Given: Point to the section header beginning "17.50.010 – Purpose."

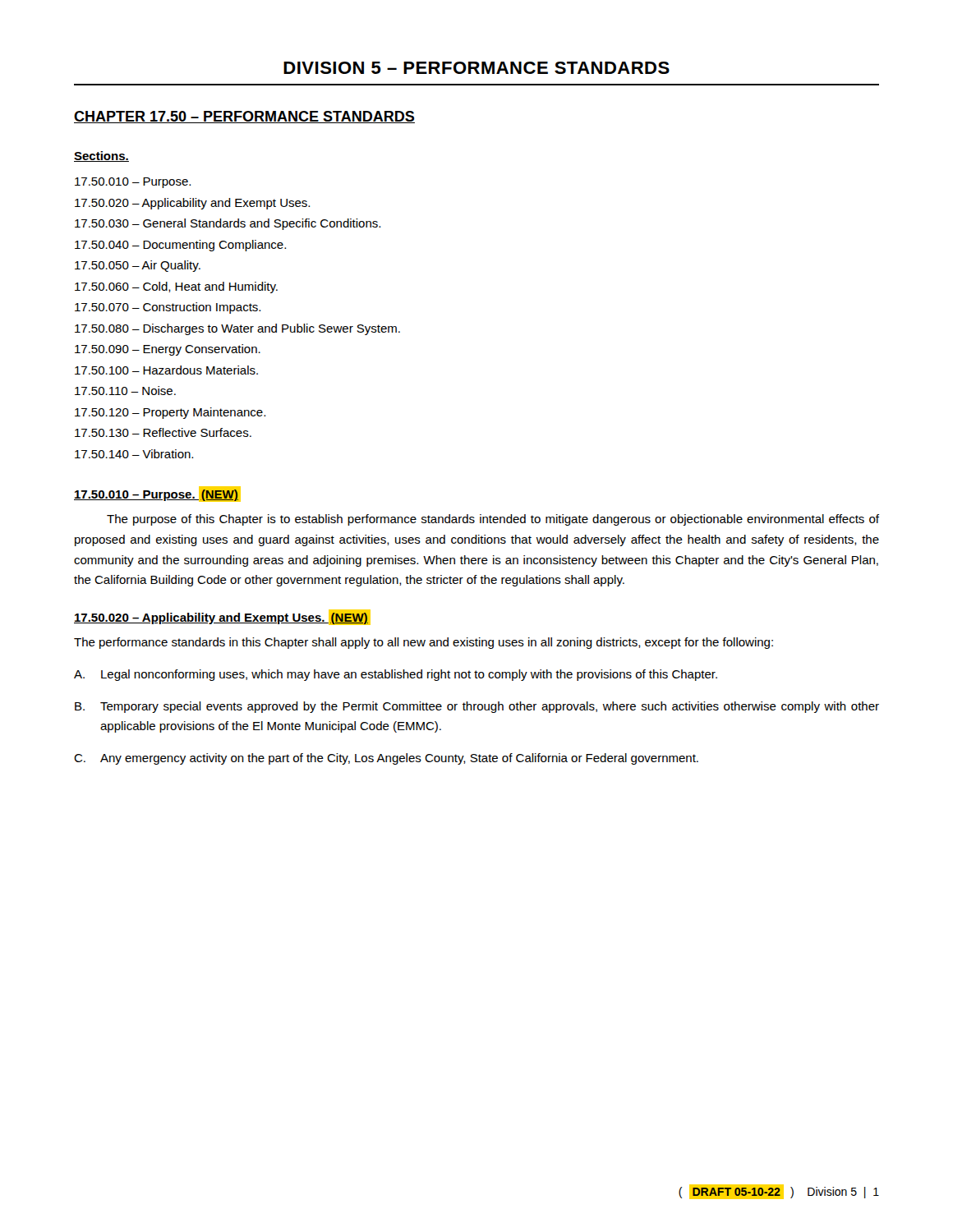Looking at the screenshot, I should point(157,494).
